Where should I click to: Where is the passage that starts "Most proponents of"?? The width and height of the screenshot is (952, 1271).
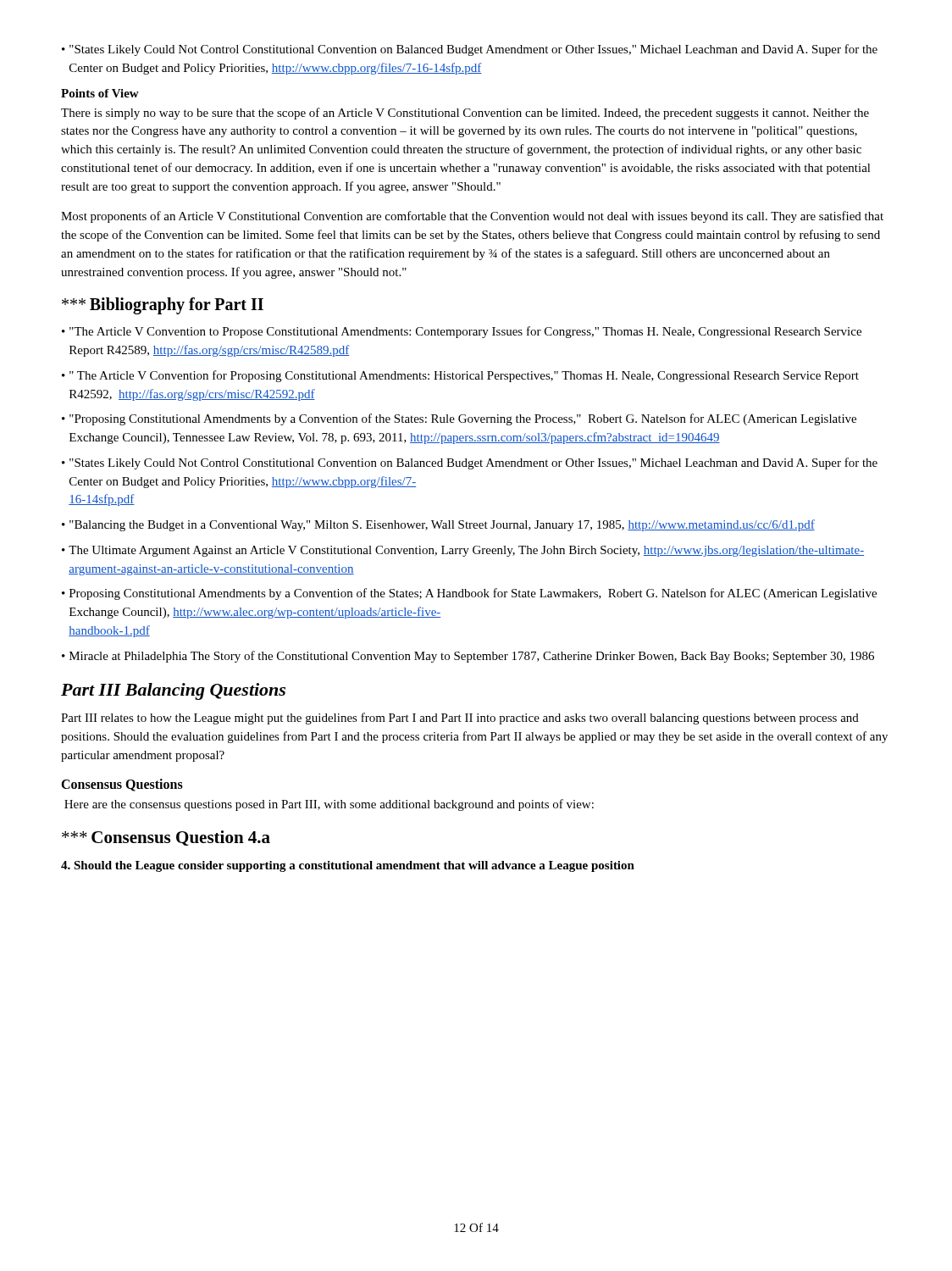(476, 245)
